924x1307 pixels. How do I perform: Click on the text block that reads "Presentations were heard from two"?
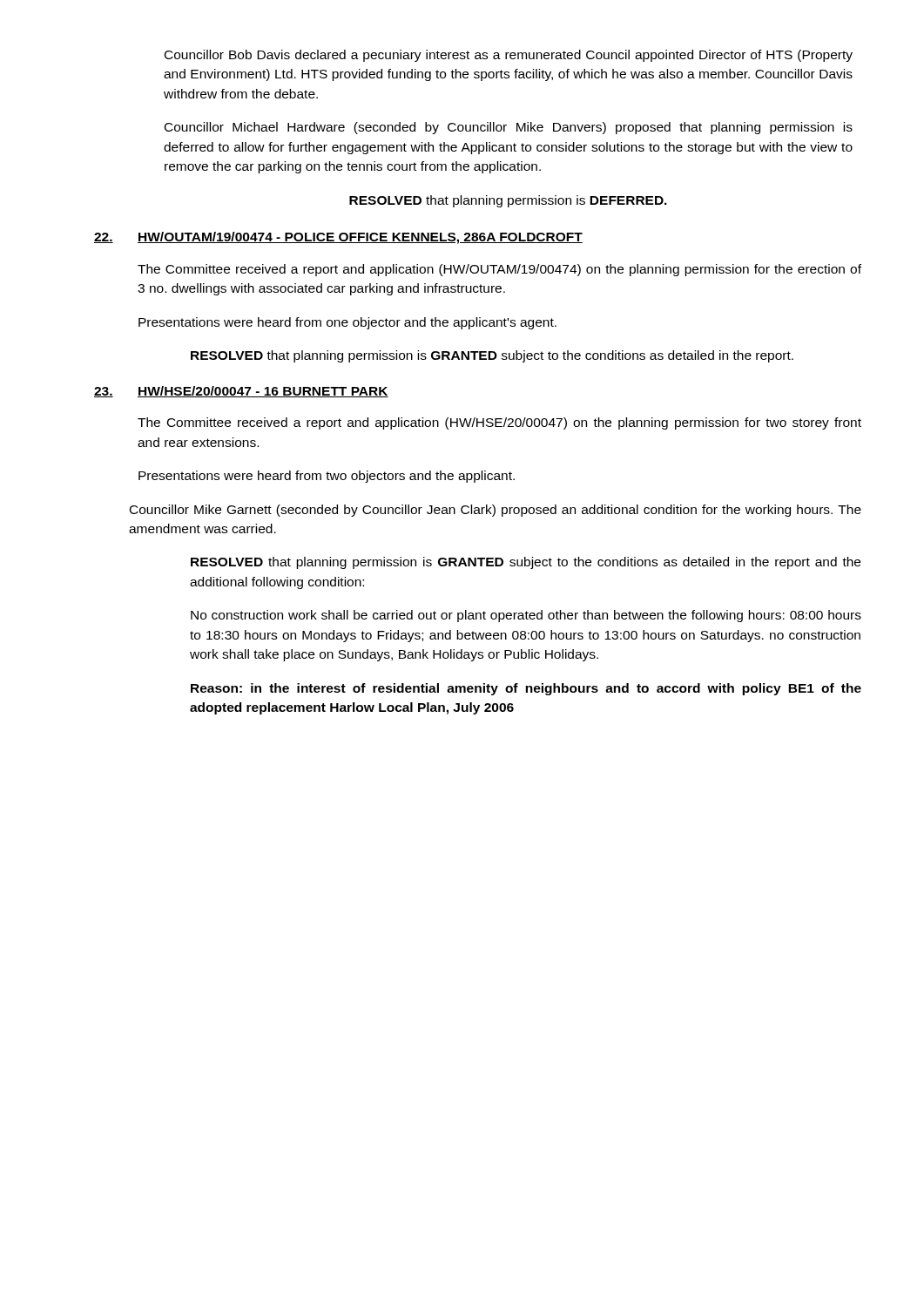tap(327, 475)
